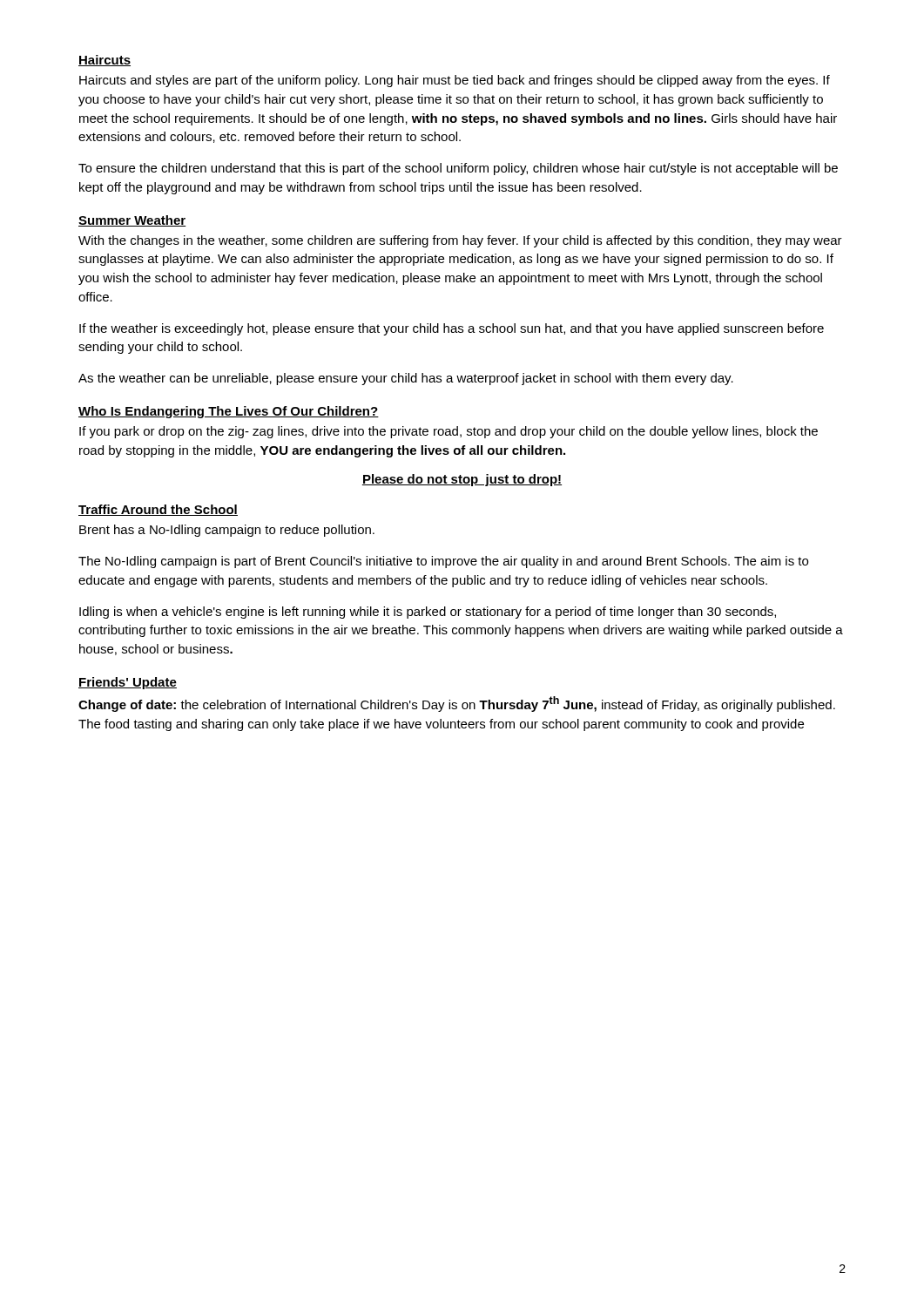
Task: Navigate to the passage starting "As the weather can be unreliable,"
Action: pos(406,378)
